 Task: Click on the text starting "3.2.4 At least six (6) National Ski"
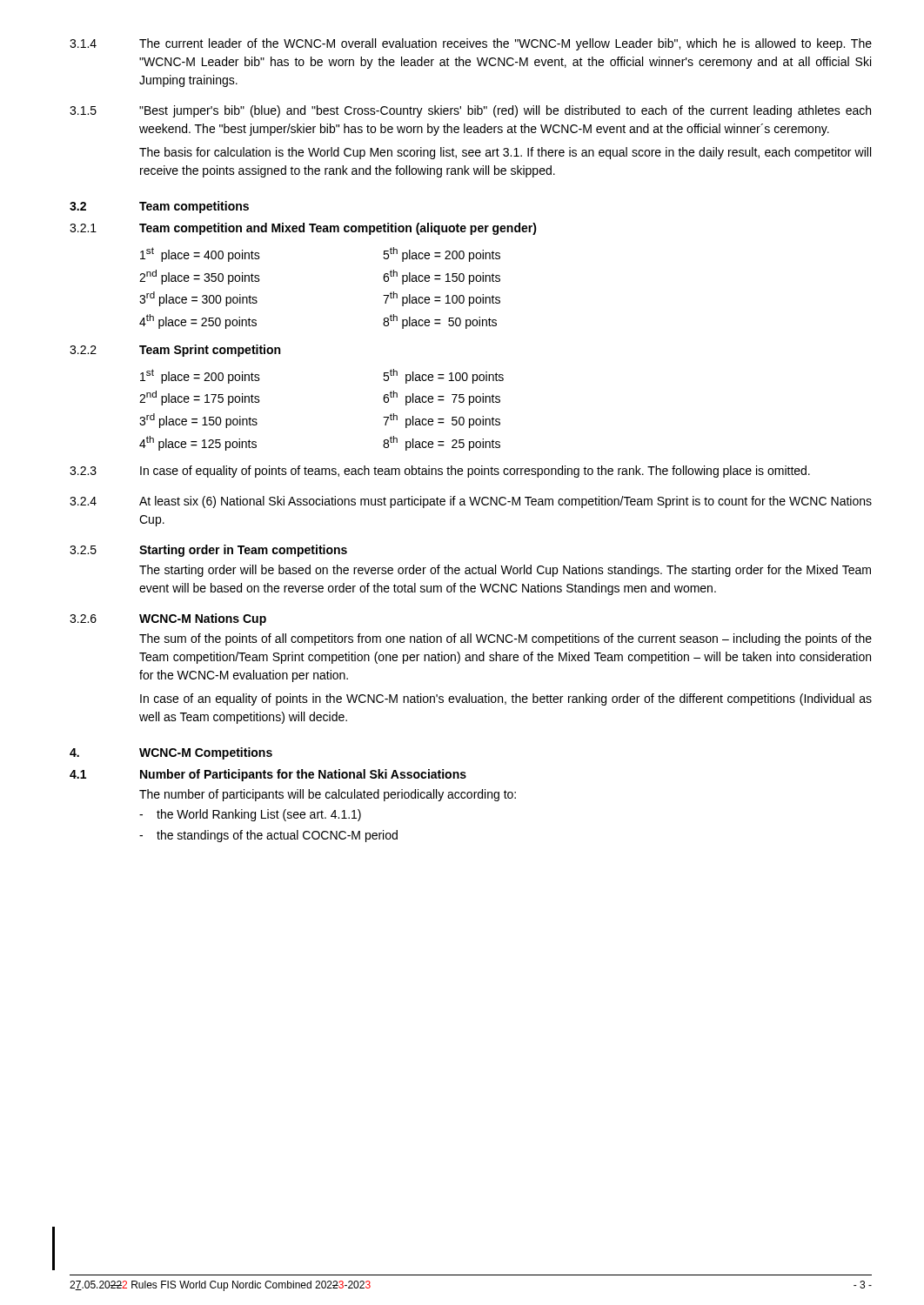(471, 511)
